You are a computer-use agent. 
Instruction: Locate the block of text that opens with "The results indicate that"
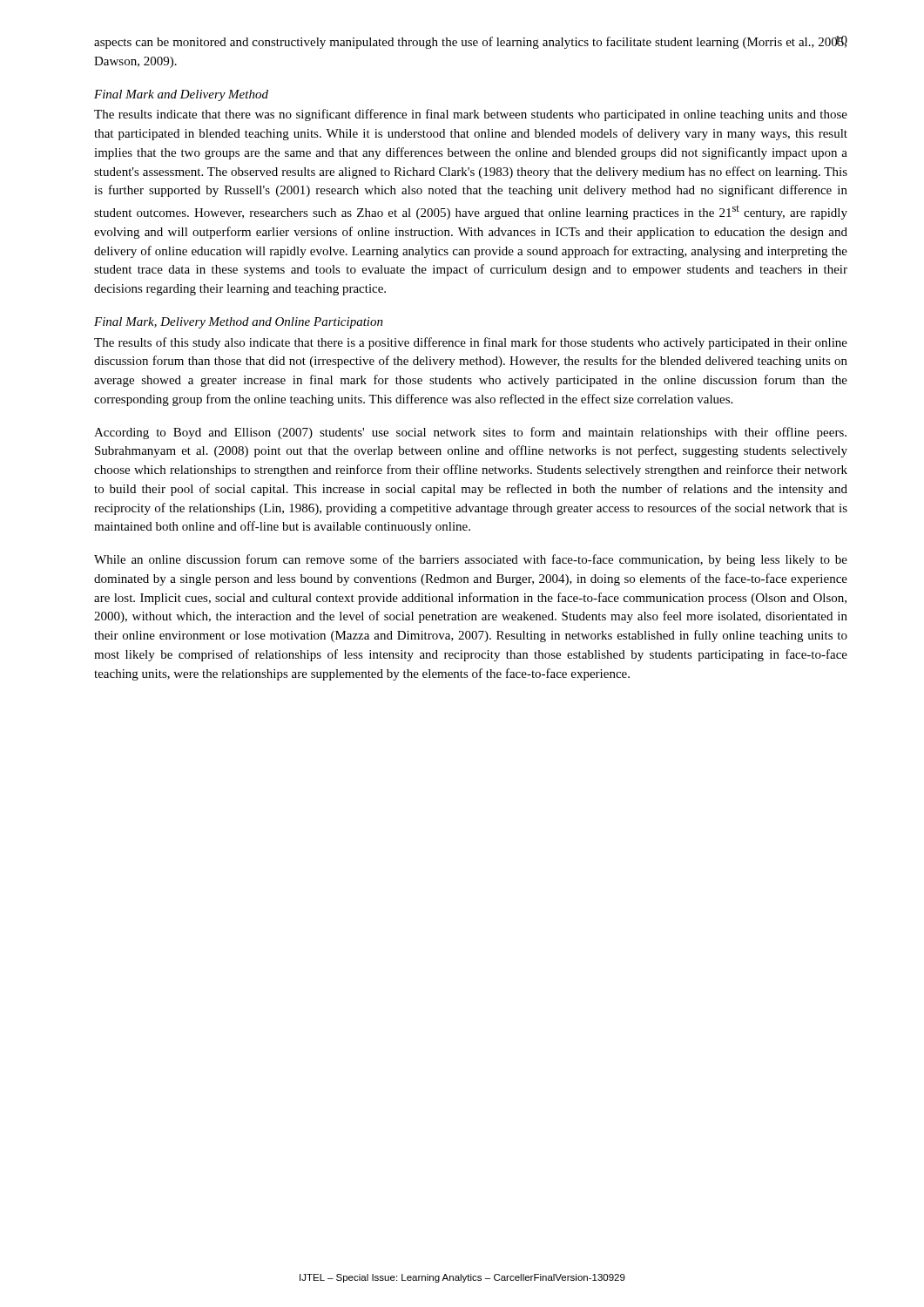coord(471,202)
